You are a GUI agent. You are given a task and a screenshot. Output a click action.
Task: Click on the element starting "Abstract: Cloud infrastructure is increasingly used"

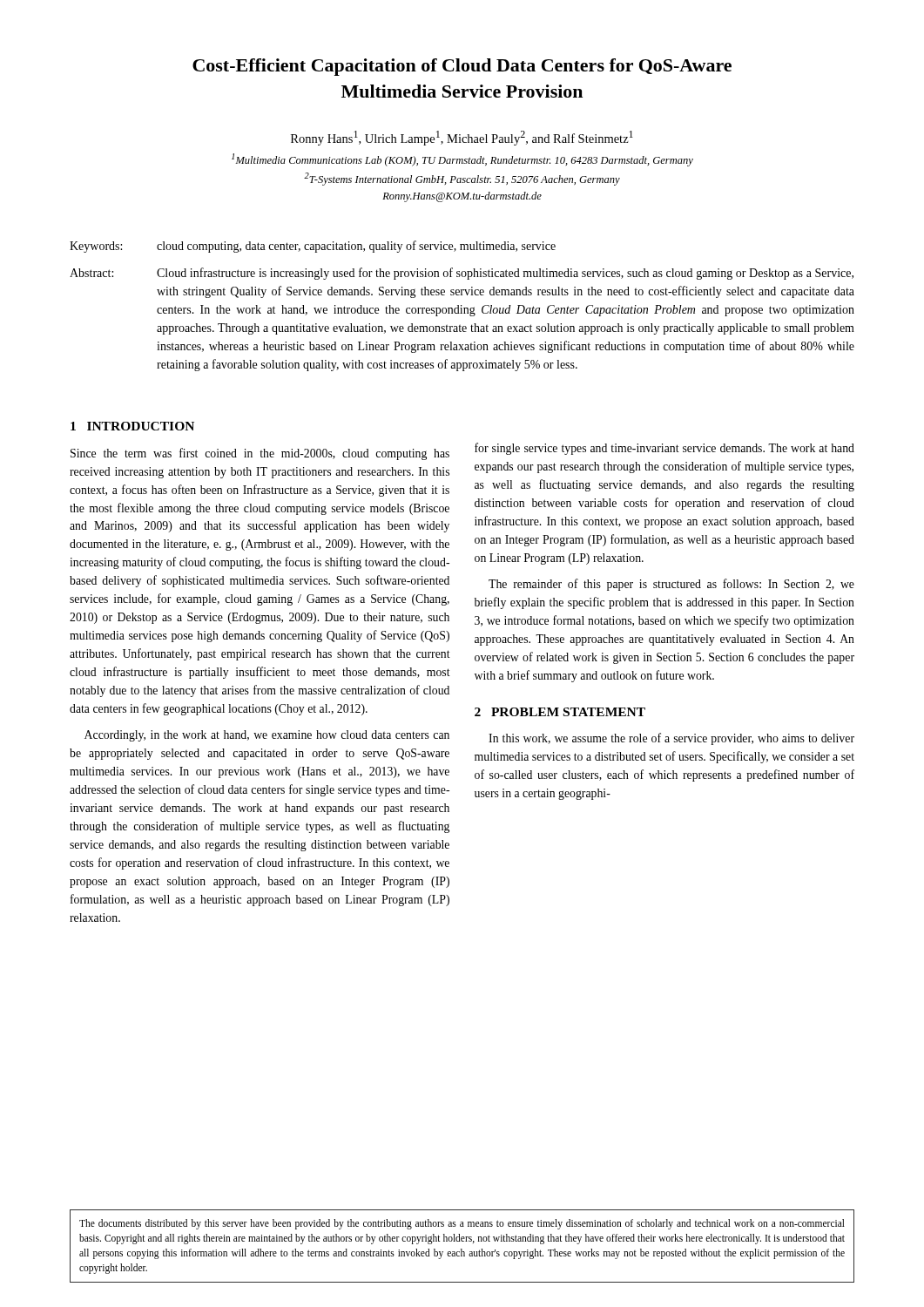(462, 319)
